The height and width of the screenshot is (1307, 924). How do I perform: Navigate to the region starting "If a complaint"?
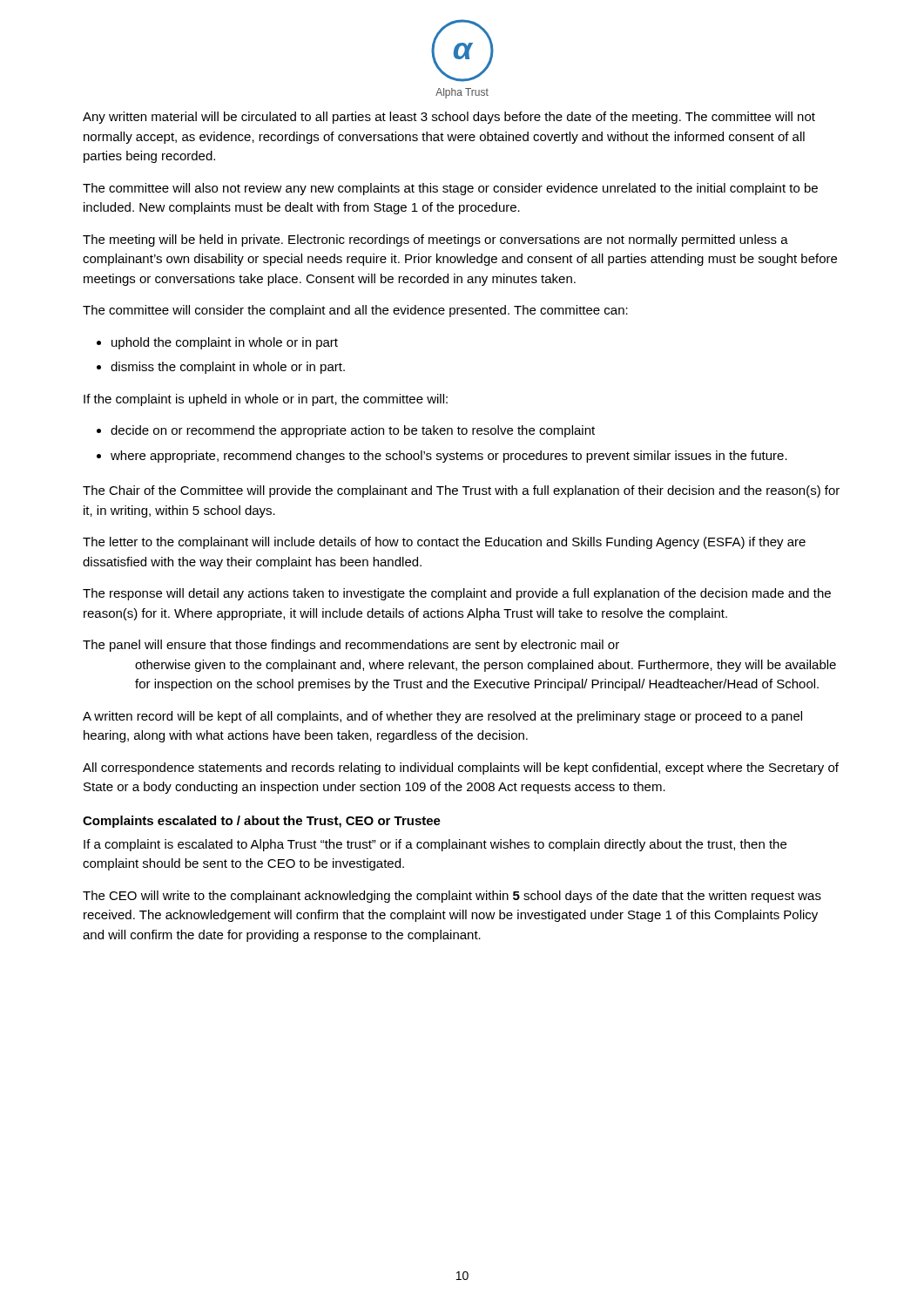pyautogui.click(x=462, y=854)
